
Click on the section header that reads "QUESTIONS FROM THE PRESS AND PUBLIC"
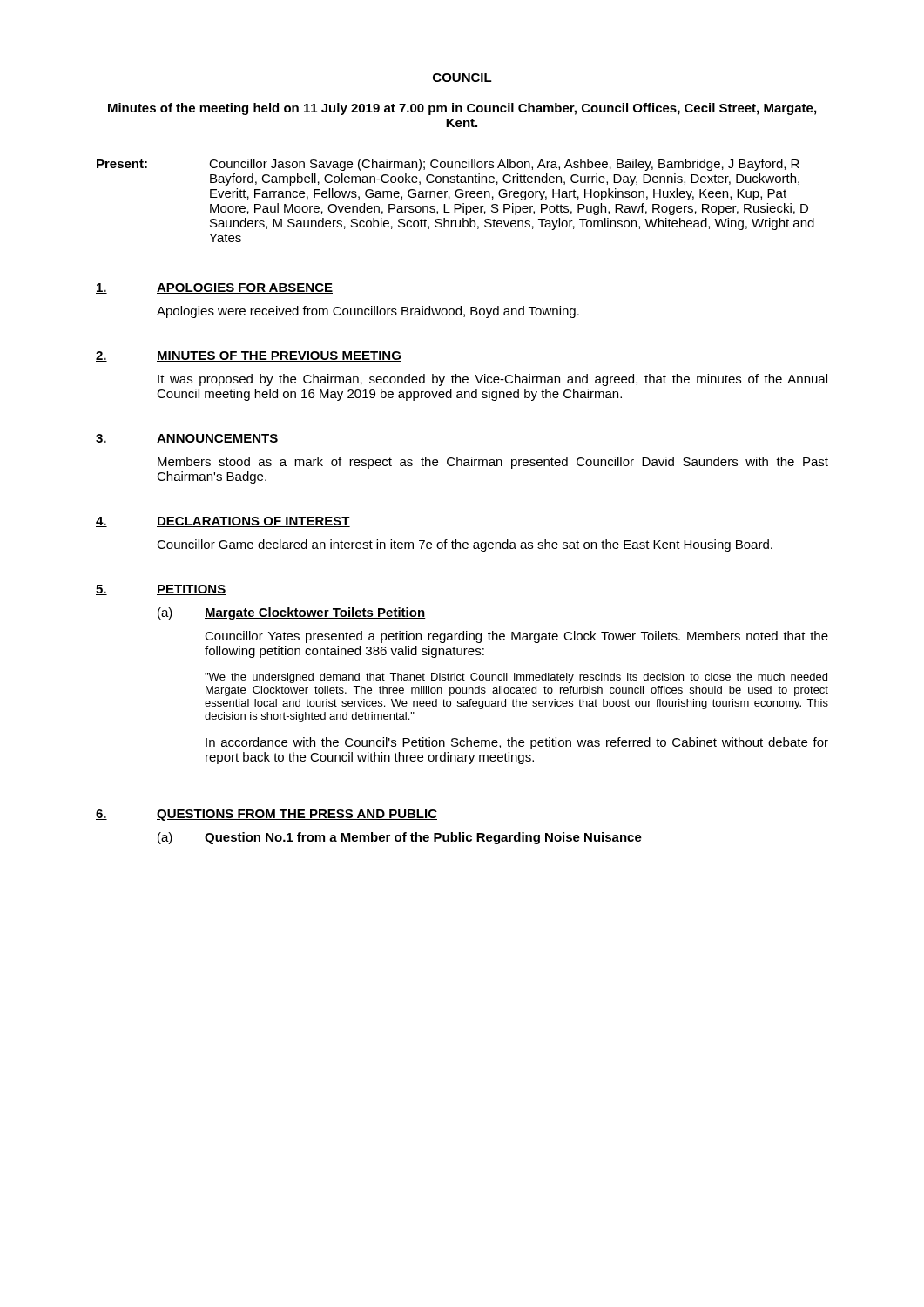coord(297,813)
